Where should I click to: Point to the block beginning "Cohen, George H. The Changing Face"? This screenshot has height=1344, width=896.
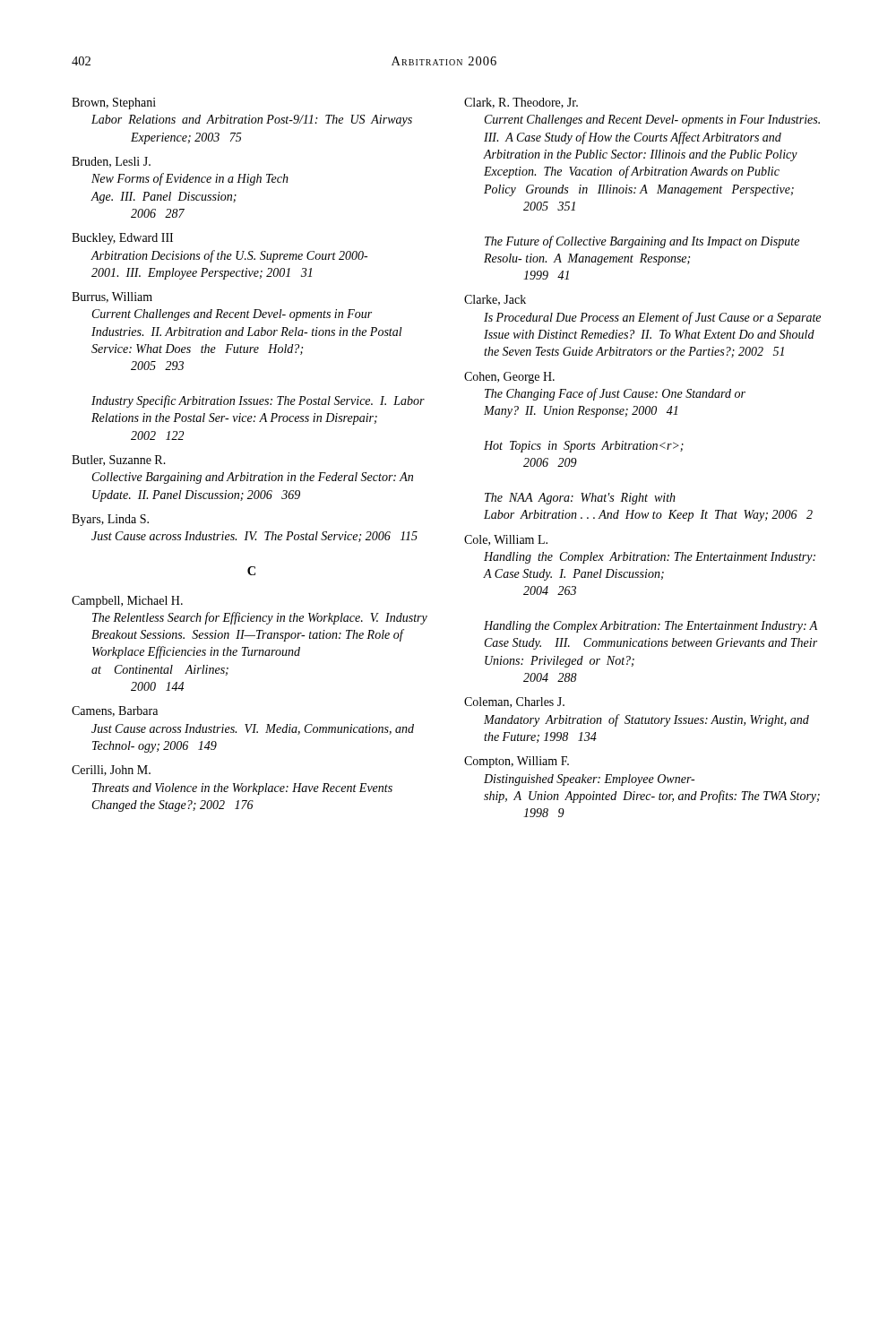point(644,447)
